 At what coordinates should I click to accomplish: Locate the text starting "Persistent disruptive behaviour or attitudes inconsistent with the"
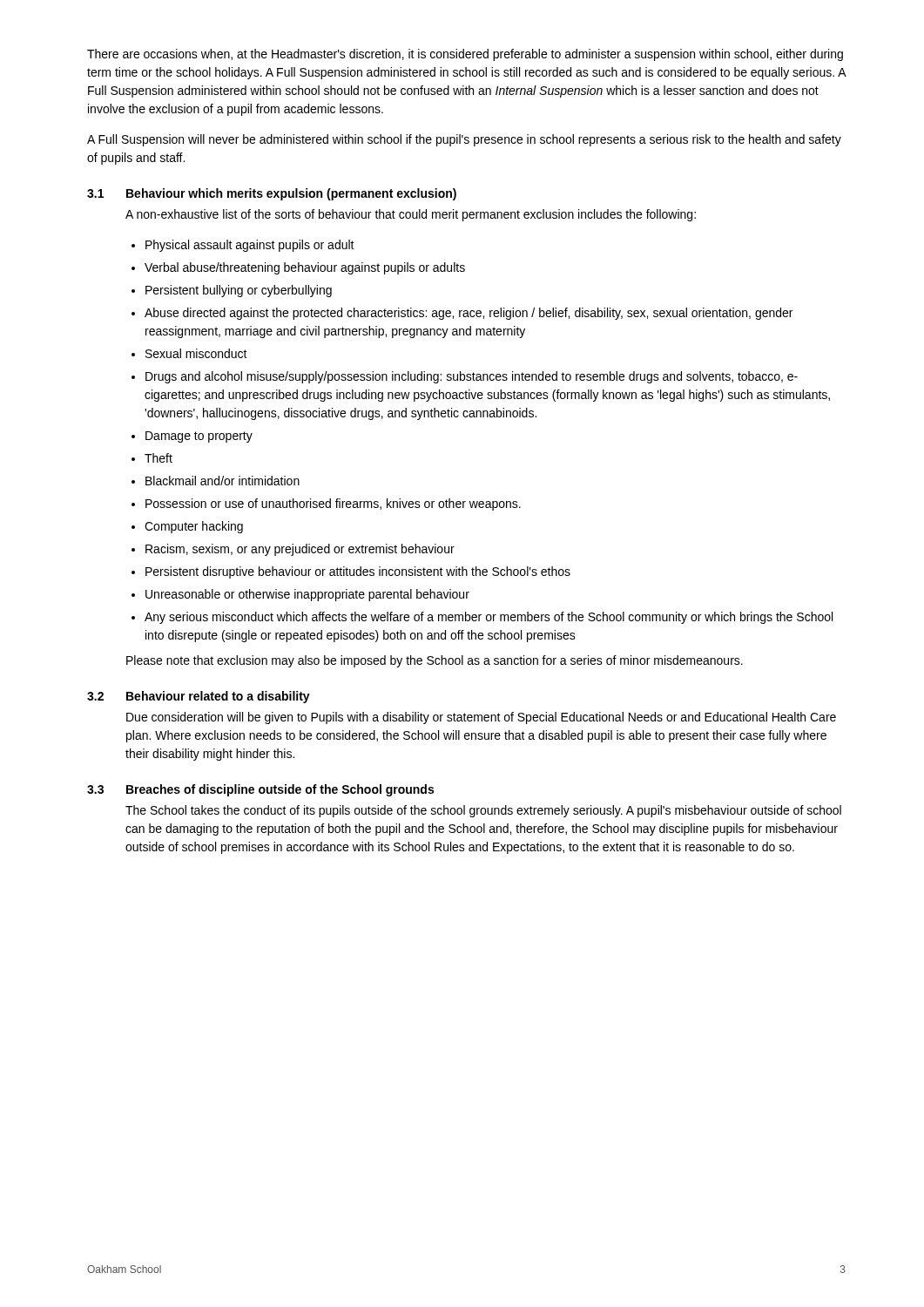pos(358,572)
